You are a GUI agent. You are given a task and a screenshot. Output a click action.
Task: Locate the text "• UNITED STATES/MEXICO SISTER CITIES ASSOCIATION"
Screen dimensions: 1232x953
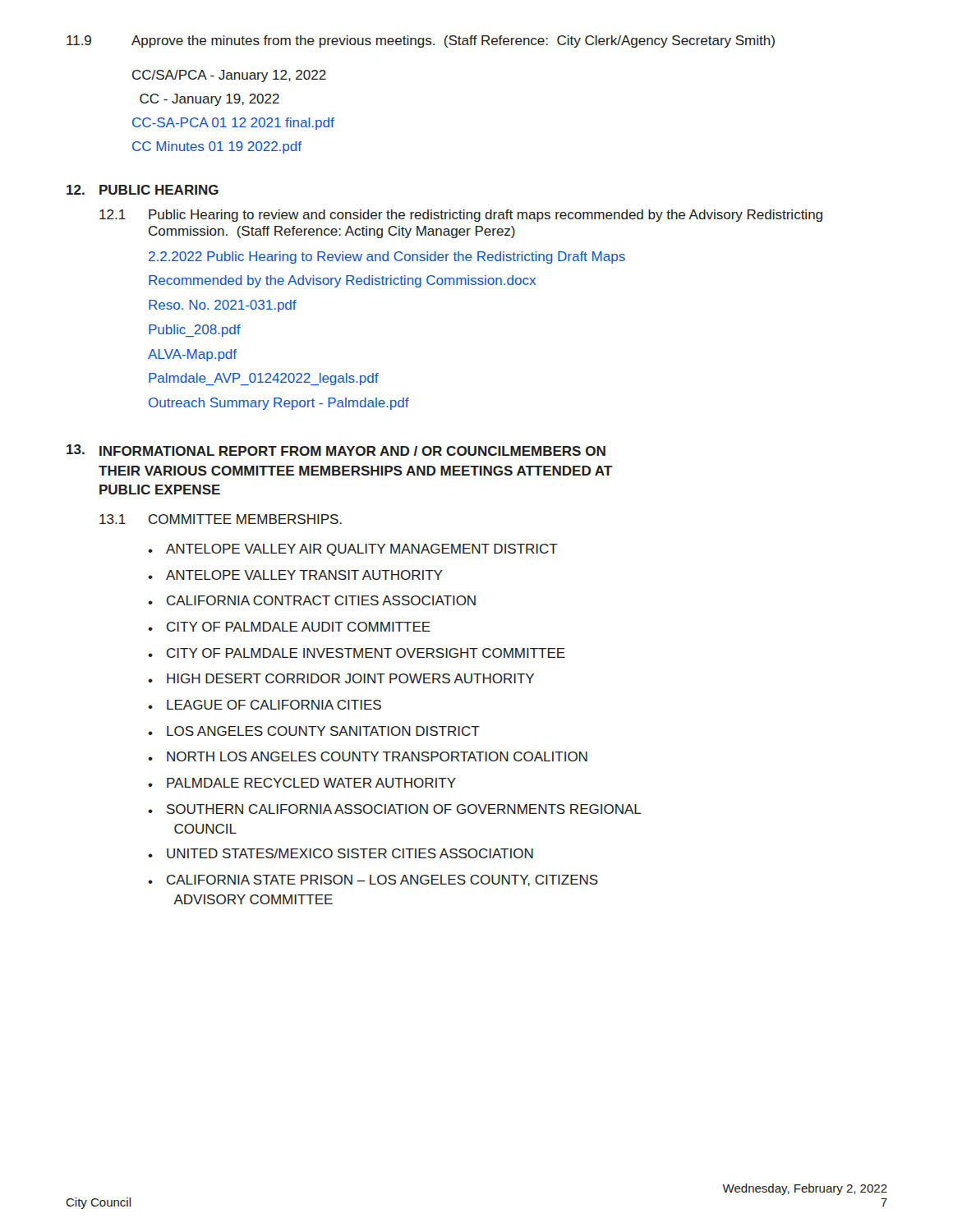point(518,855)
